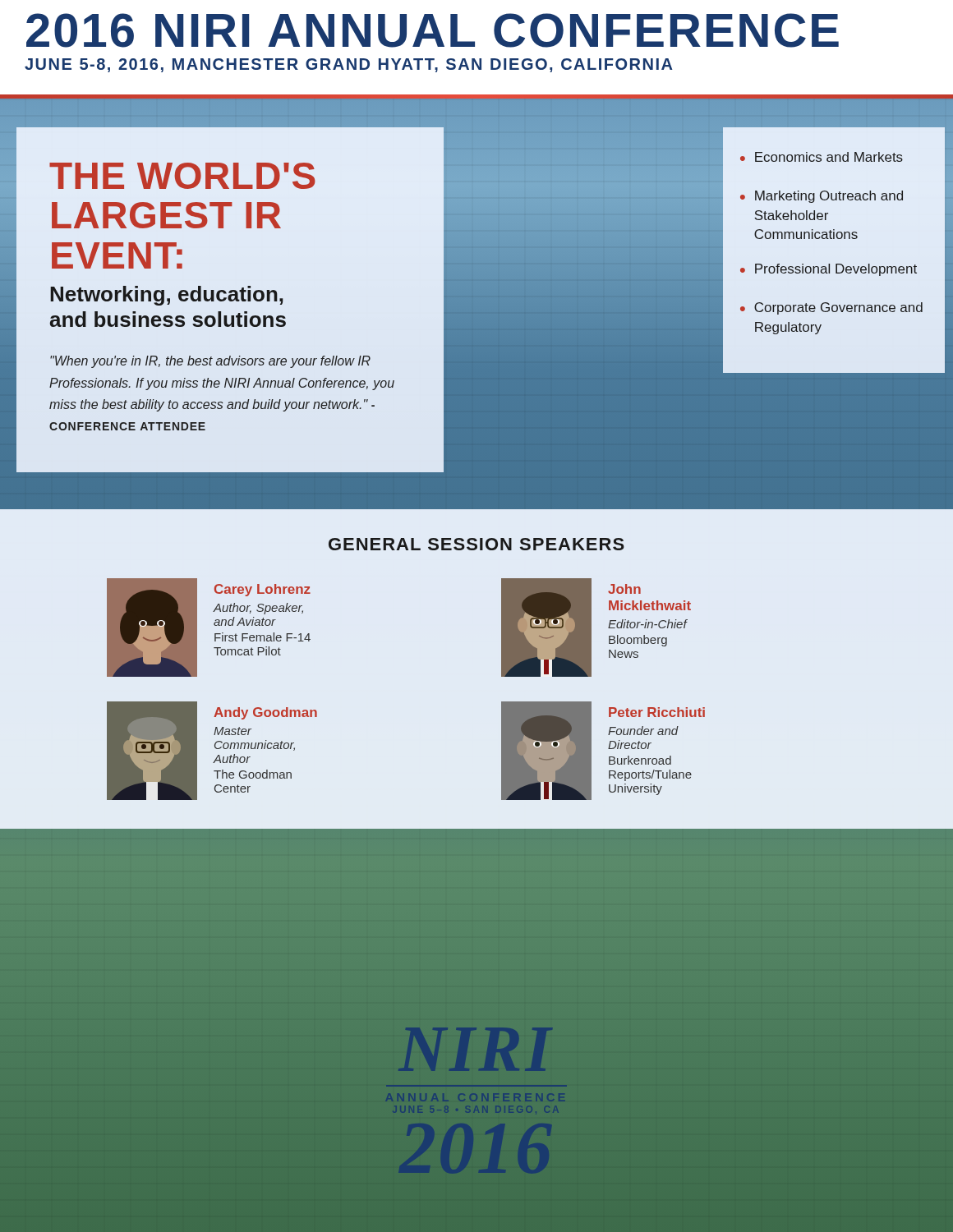Locate the text "GENERAL SESSION SPEAKERS"
This screenshot has height=1232, width=953.
point(476,544)
